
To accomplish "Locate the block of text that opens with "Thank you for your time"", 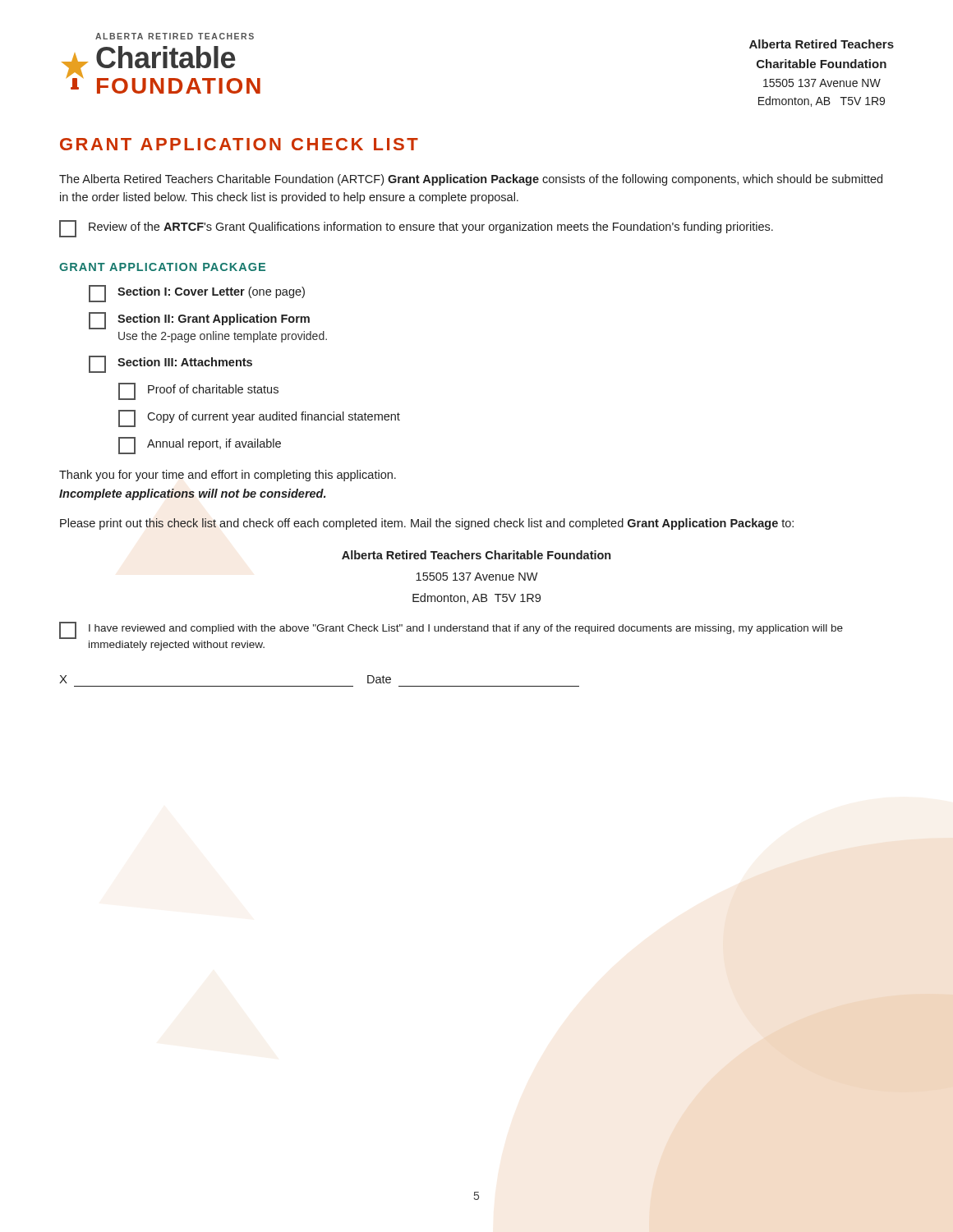I will [x=228, y=484].
